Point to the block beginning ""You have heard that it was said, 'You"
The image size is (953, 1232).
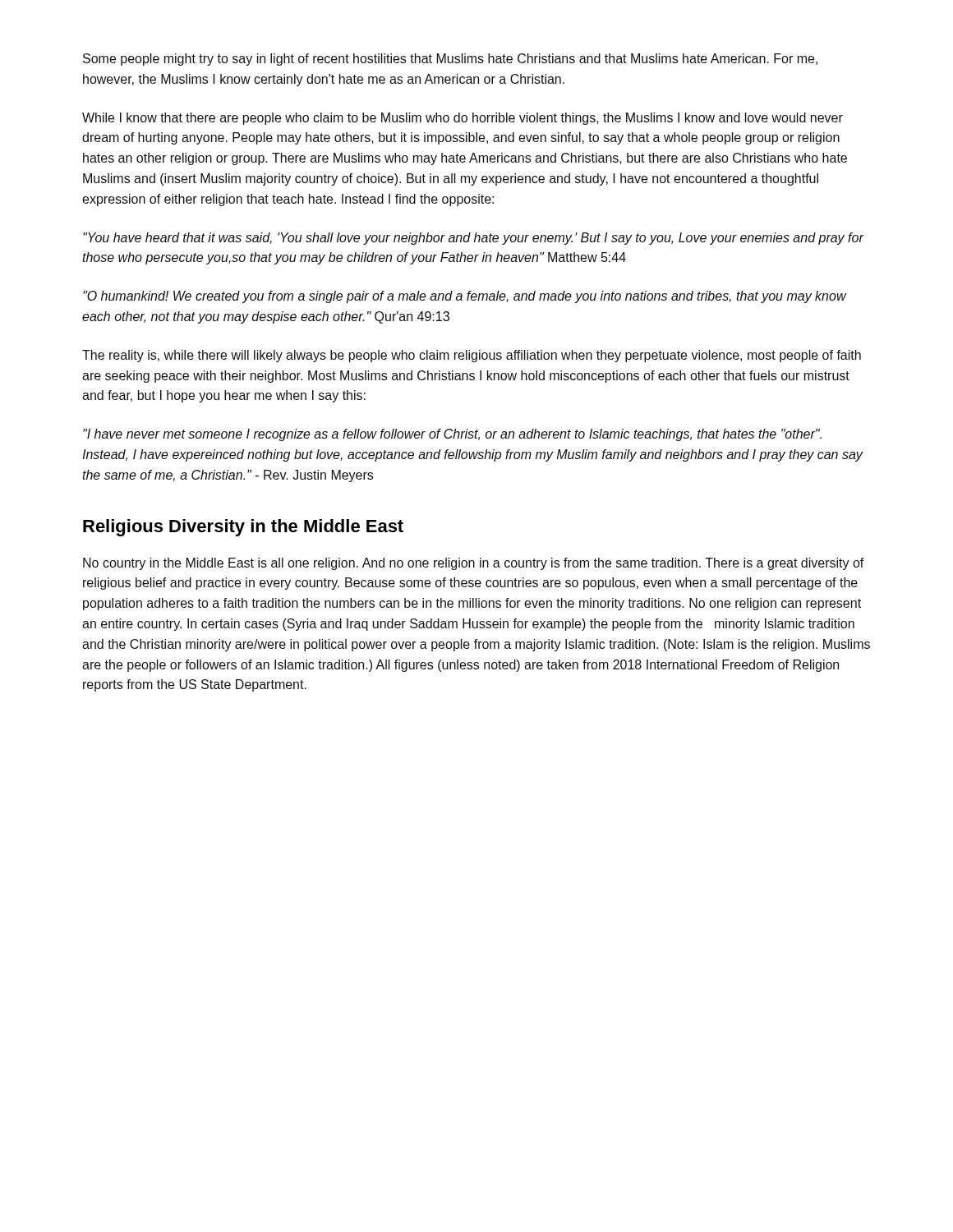(473, 248)
